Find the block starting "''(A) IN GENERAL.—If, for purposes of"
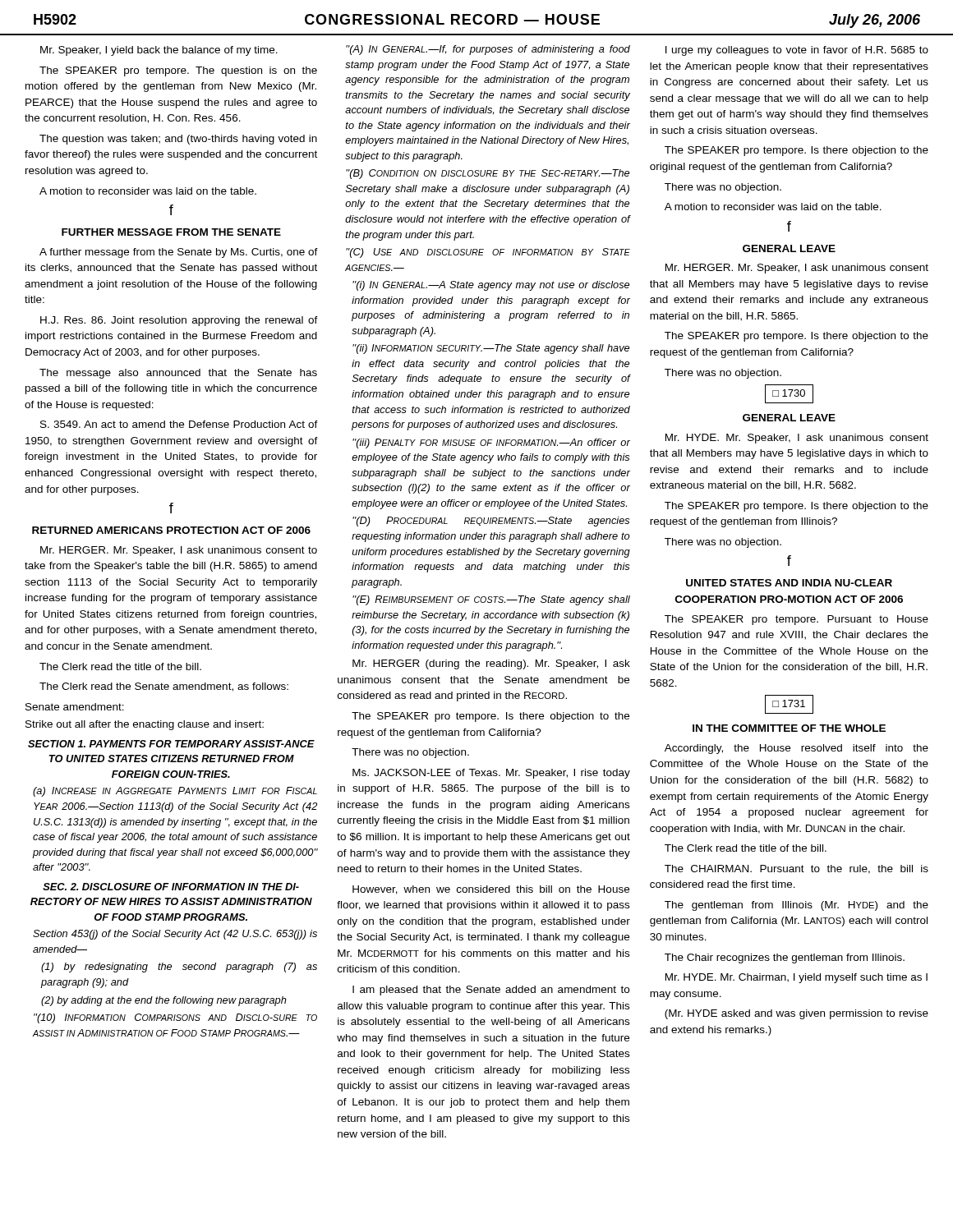The width and height of the screenshot is (953, 1232). pyautogui.click(x=483, y=592)
